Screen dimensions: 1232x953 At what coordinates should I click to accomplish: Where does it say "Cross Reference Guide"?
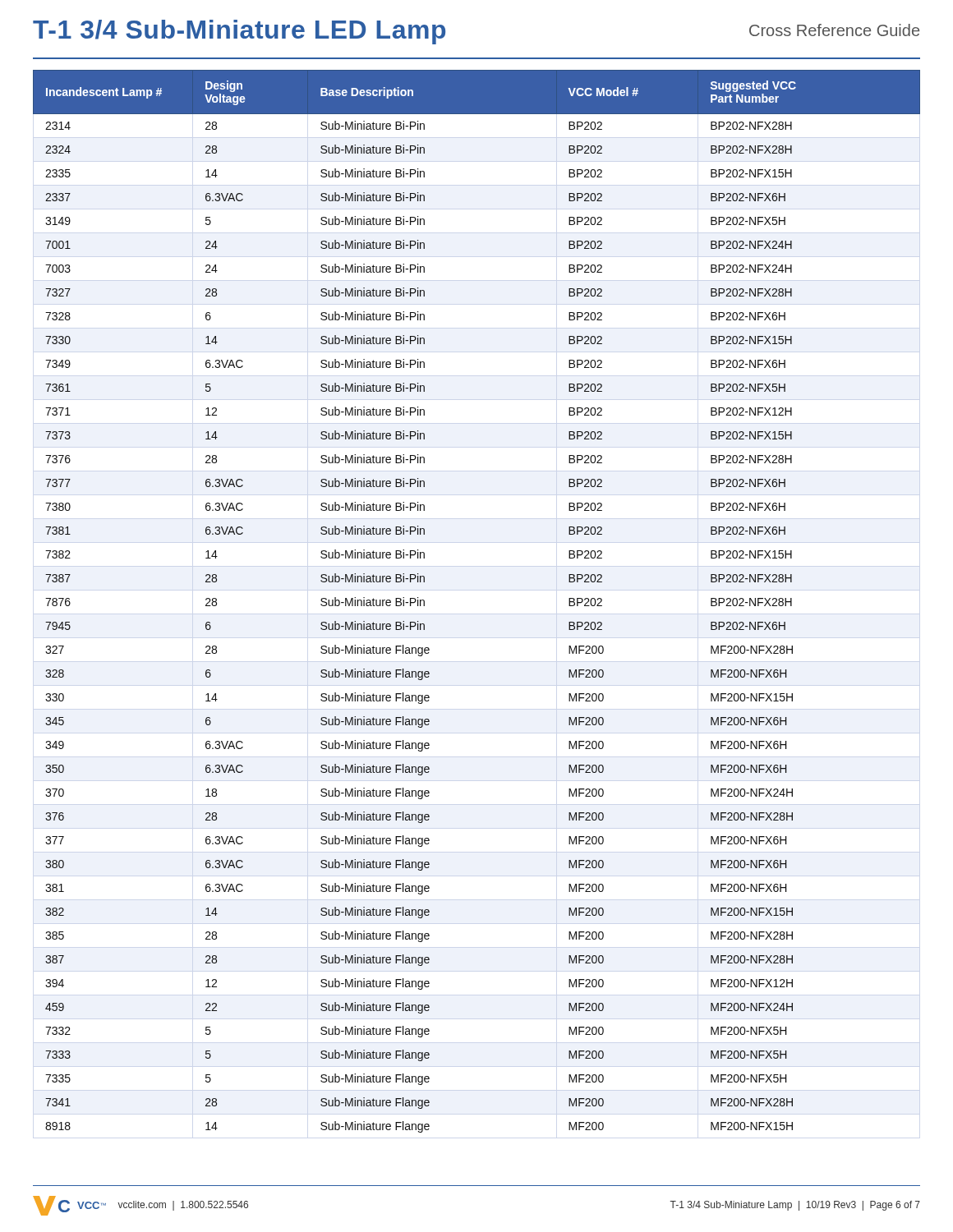tap(834, 30)
